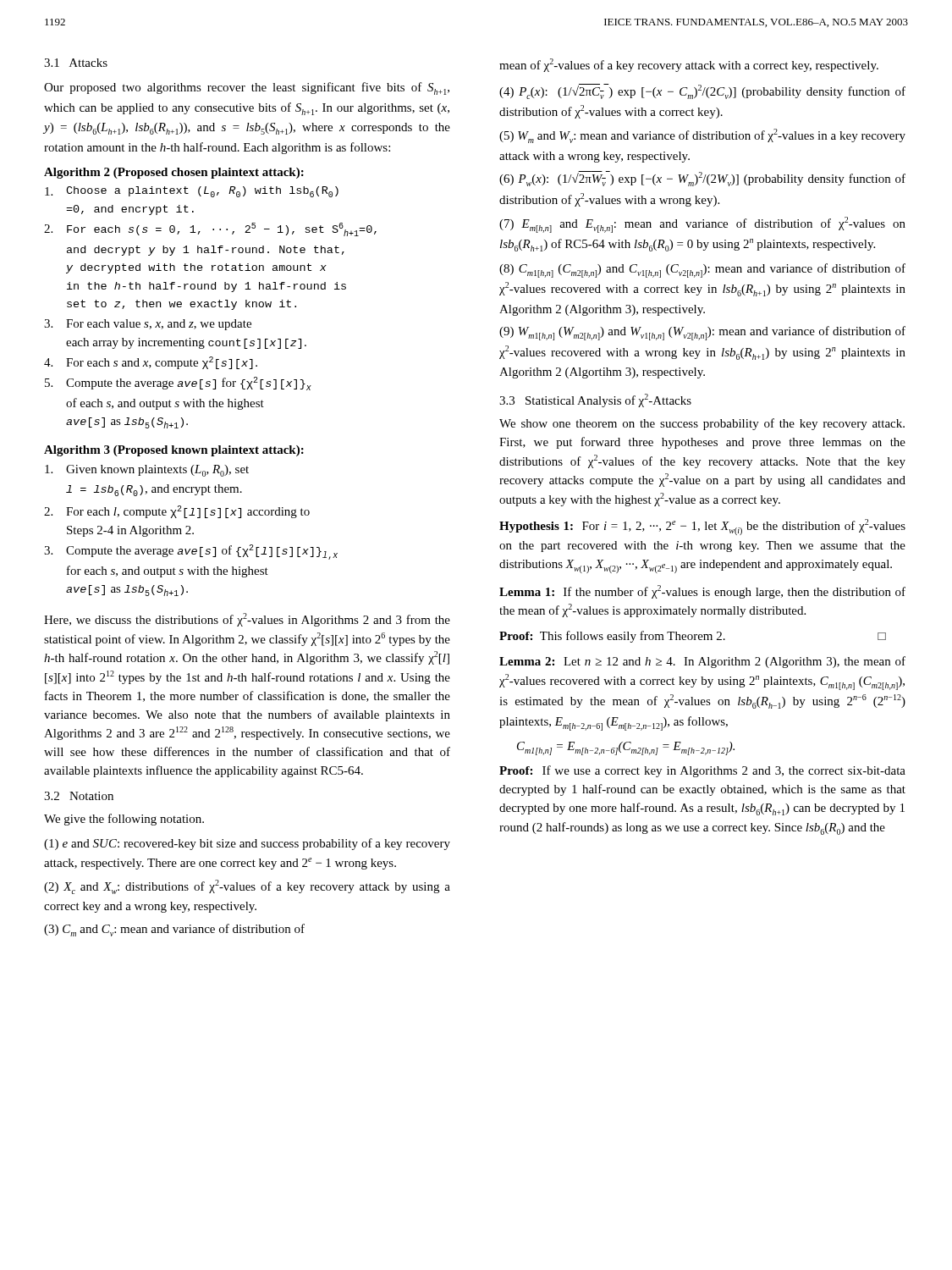The width and height of the screenshot is (952, 1270).
Task: Point to the block starting "Choose a plaintext"
Action: tap(247, 200)
